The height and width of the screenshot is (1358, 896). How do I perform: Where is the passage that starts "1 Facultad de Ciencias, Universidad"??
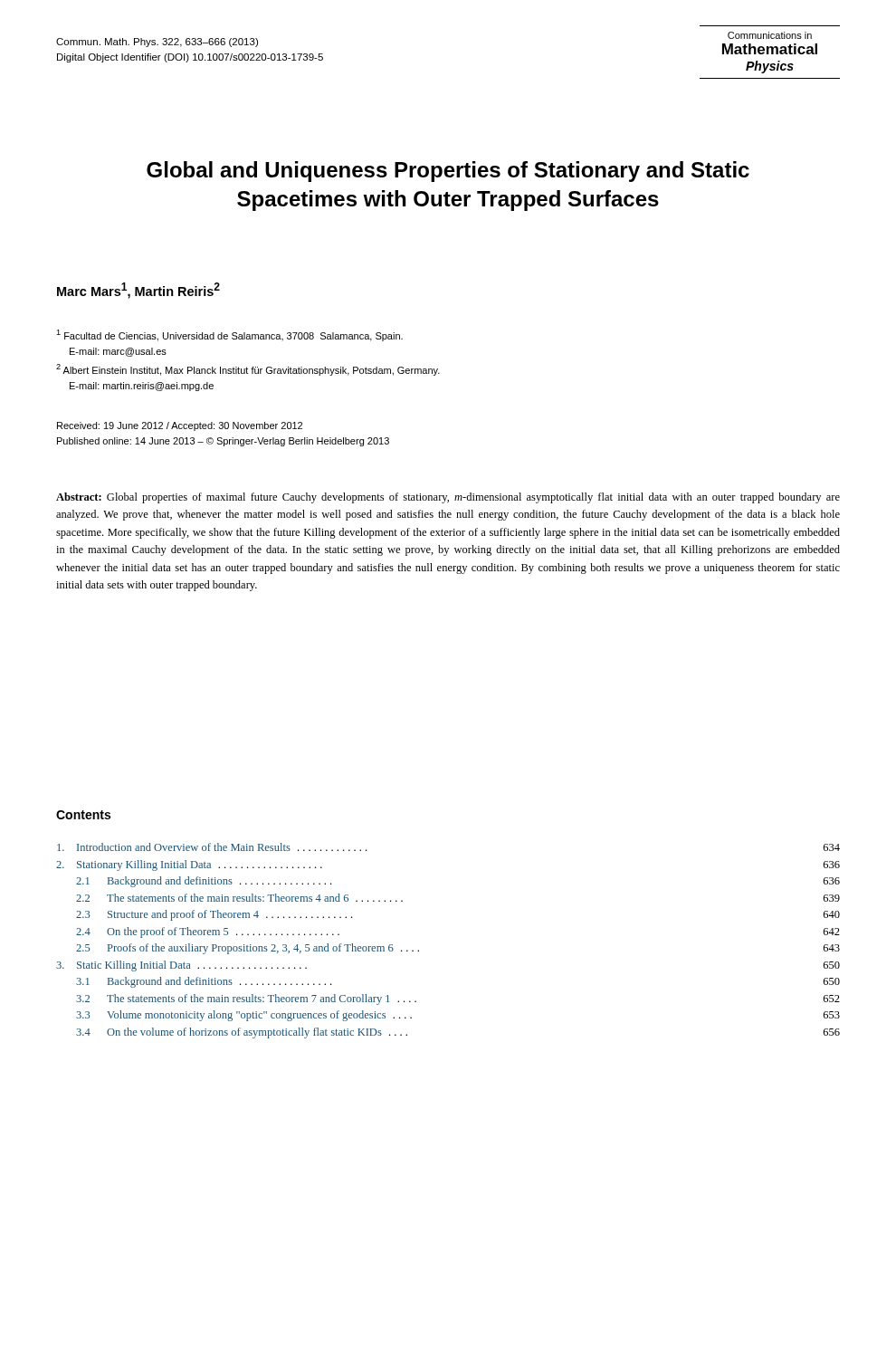pos(229,335)
